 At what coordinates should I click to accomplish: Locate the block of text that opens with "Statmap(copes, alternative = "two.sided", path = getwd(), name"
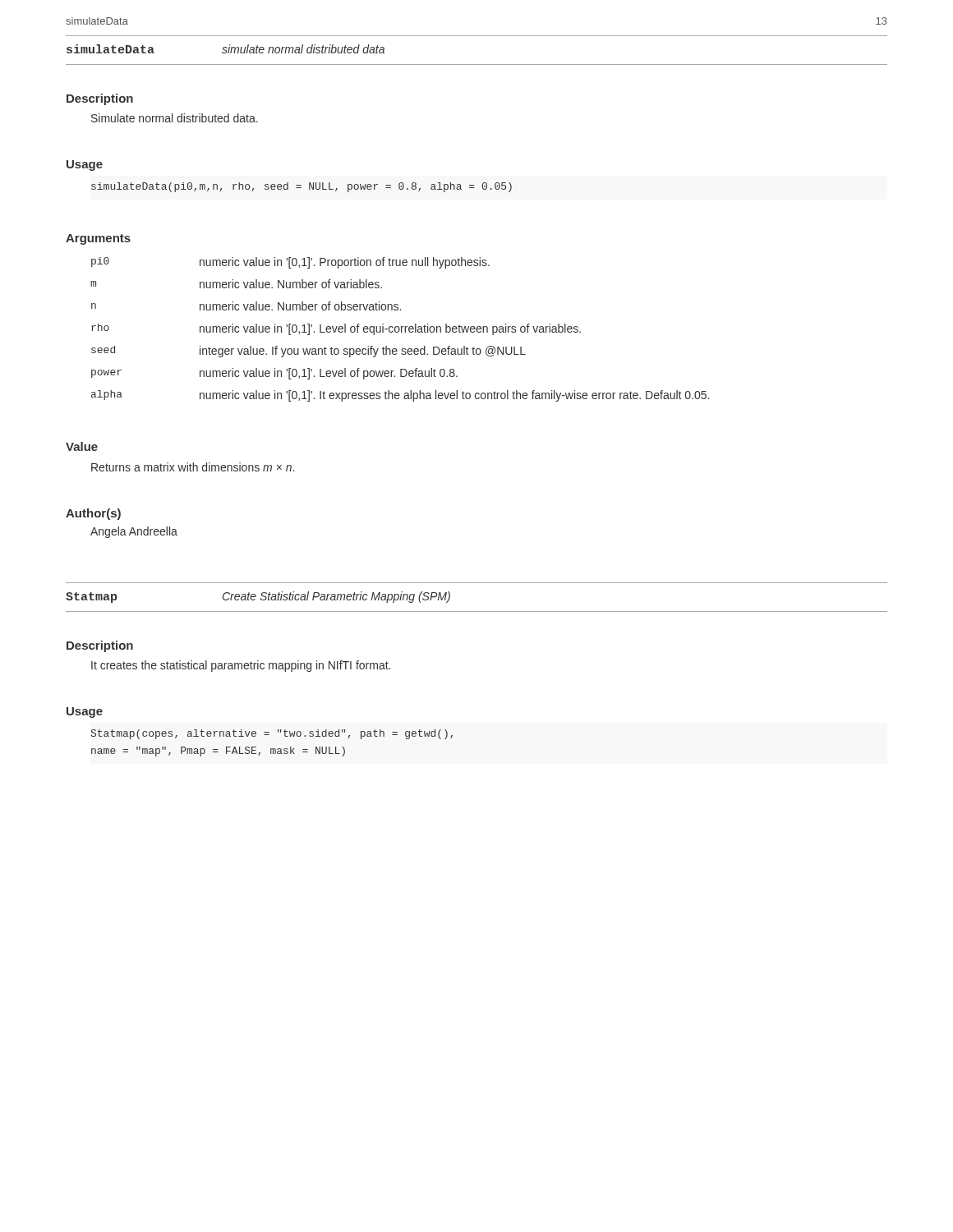[273, 743]
